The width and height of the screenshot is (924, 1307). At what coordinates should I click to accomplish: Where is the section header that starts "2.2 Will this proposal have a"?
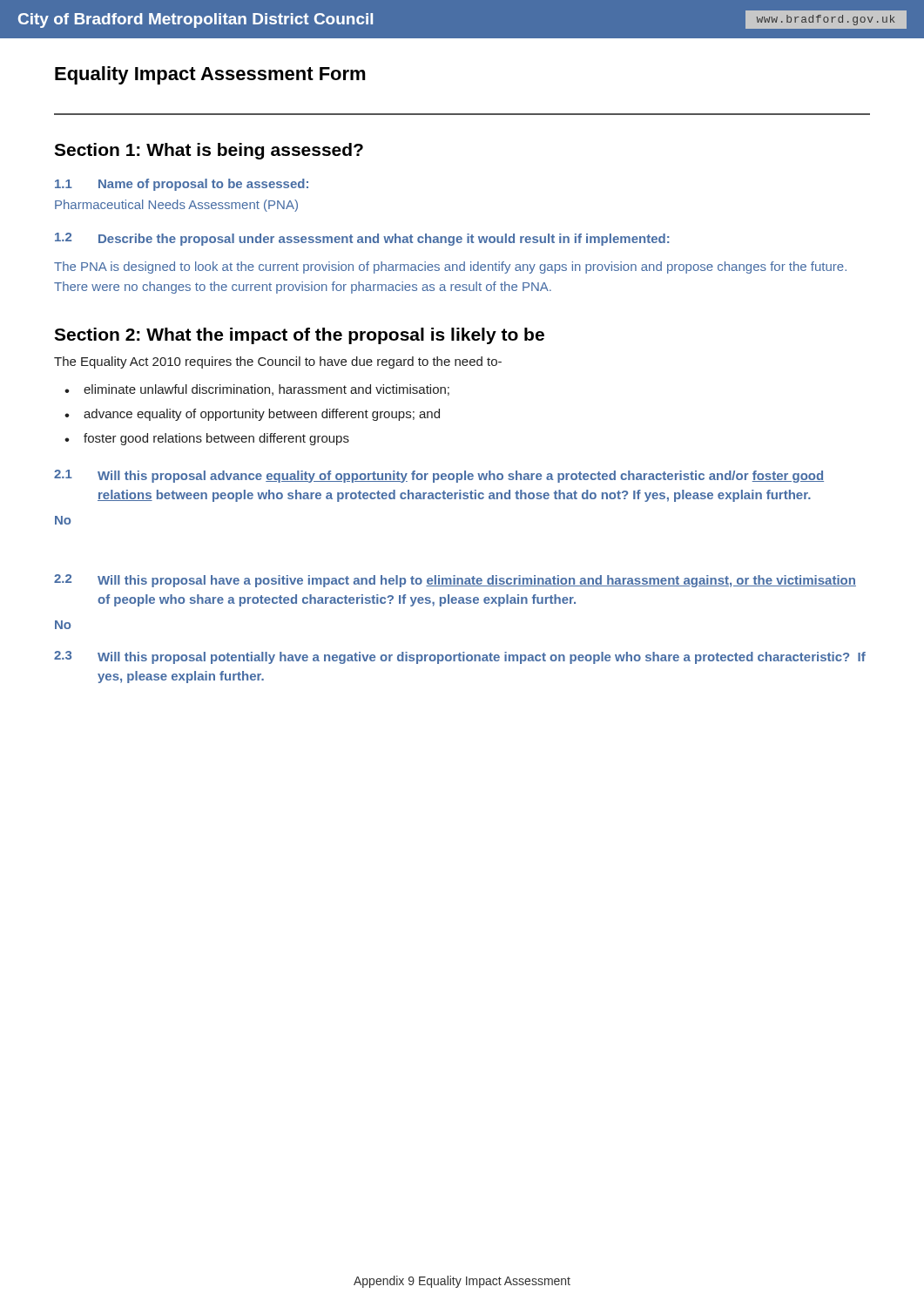click(462, 590)
